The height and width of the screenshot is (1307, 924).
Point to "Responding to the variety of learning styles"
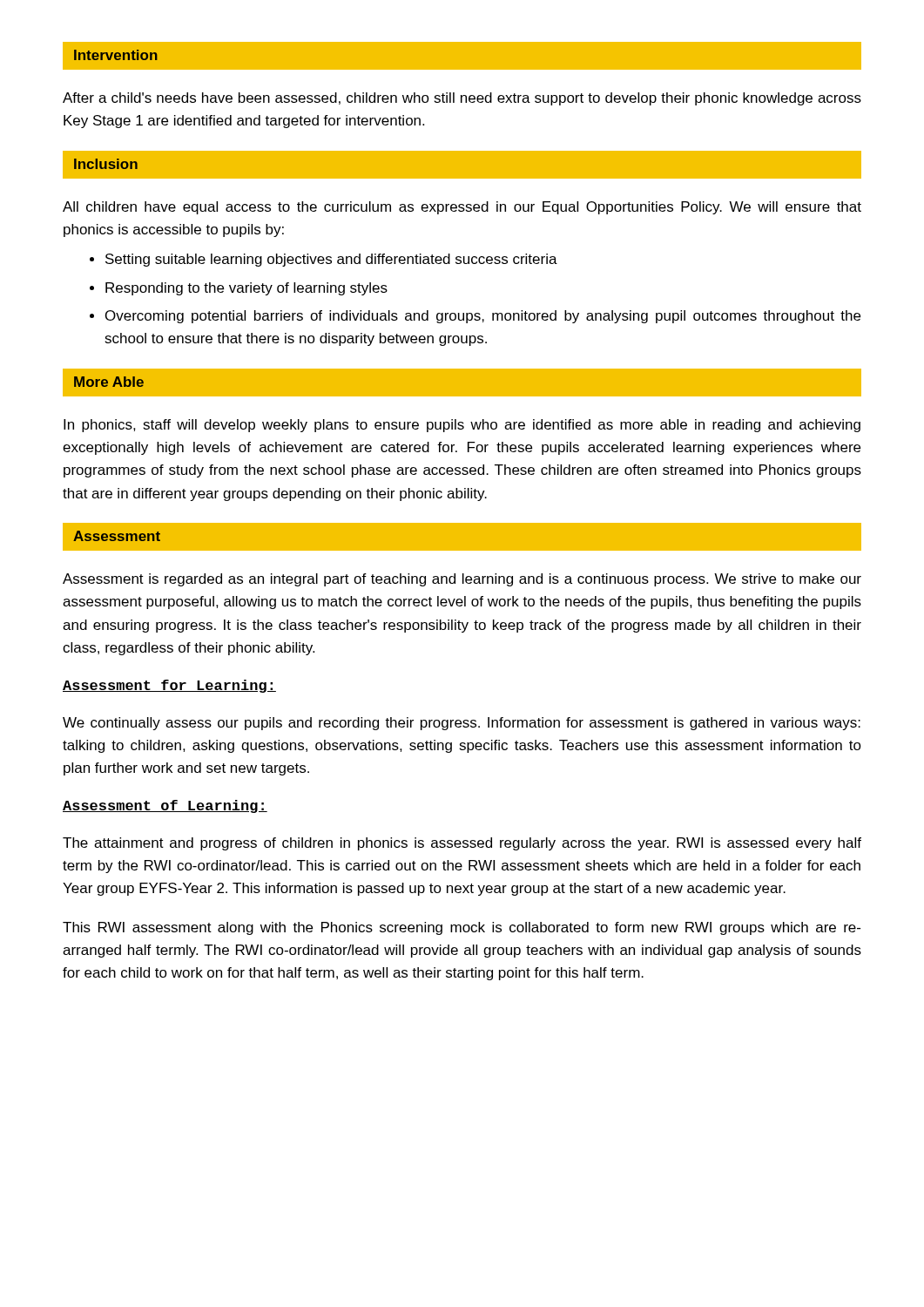tap(246, 288)
